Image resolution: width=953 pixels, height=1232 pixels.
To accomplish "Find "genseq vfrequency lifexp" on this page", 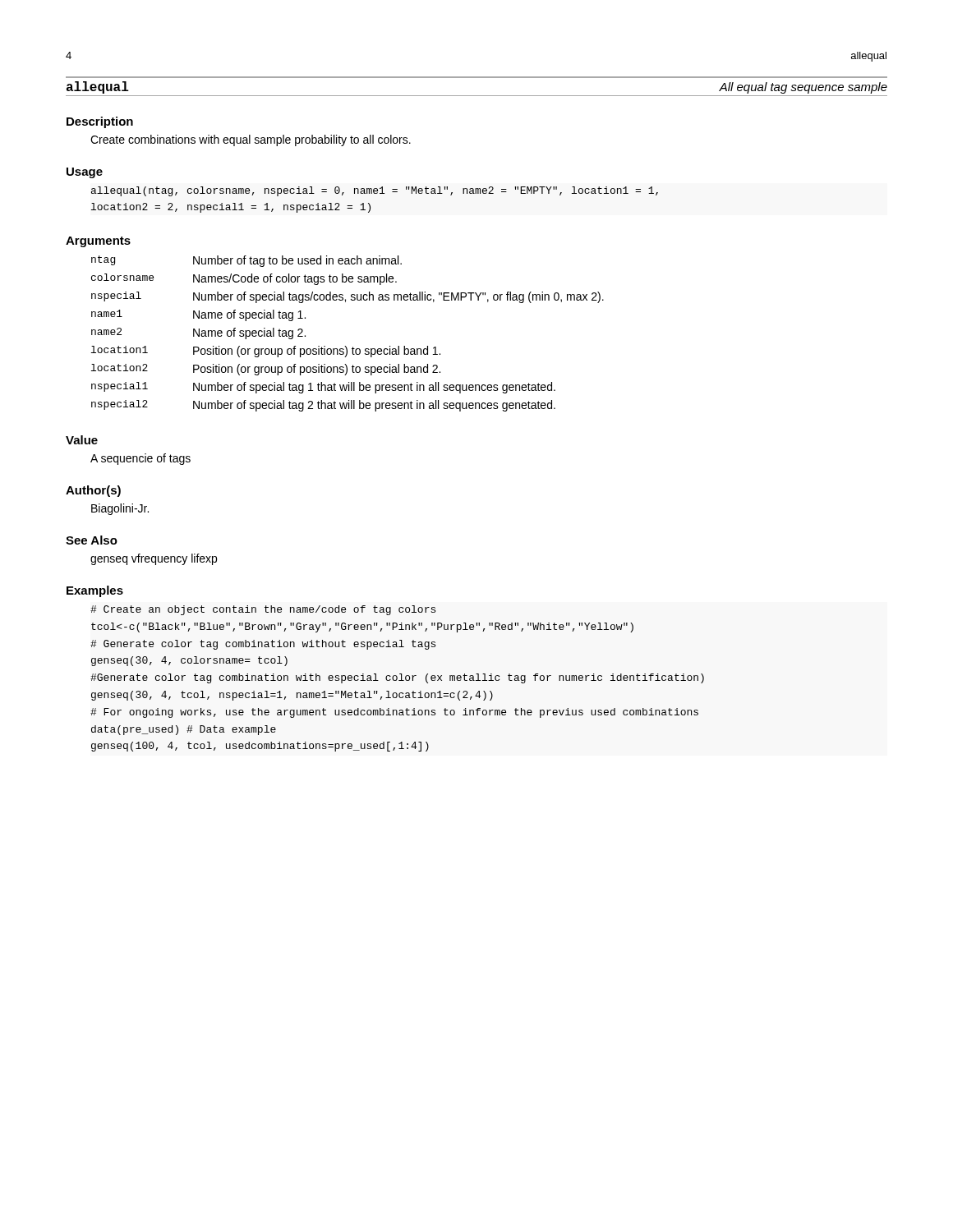I will [154, 559].
